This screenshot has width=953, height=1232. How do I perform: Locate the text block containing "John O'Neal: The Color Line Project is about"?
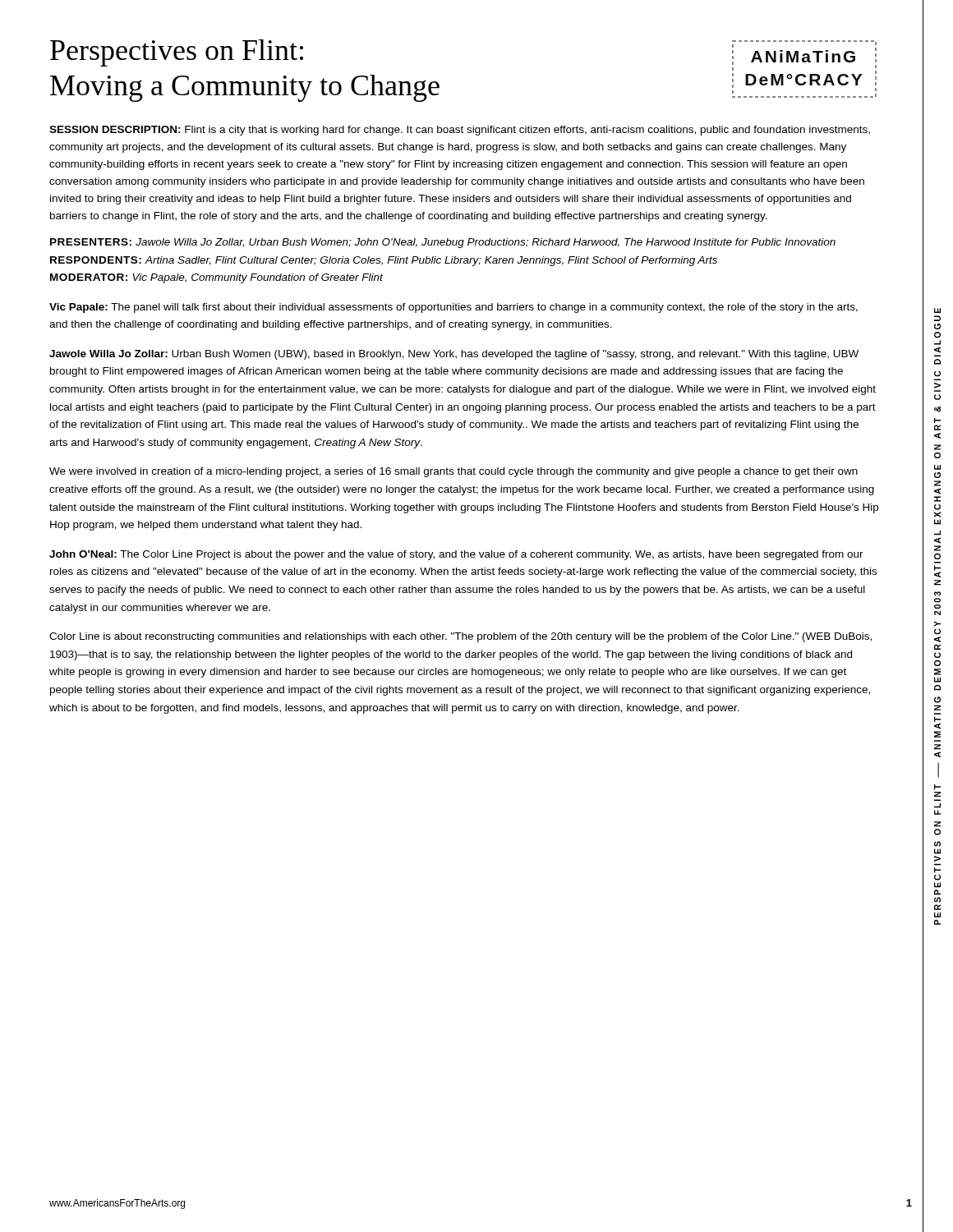pos(464,581)
